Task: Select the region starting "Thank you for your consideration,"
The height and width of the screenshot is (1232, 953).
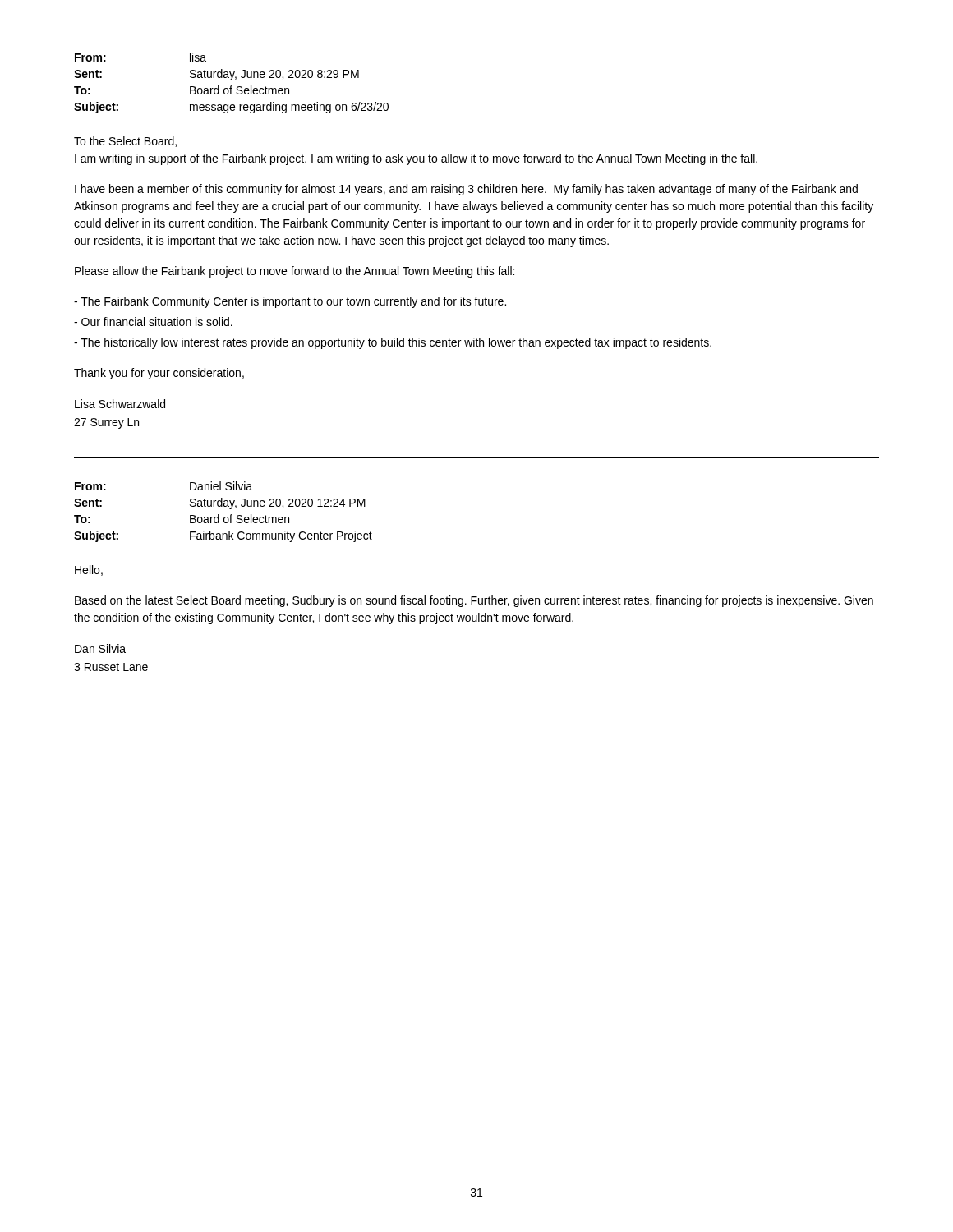Action: [159, 373]
